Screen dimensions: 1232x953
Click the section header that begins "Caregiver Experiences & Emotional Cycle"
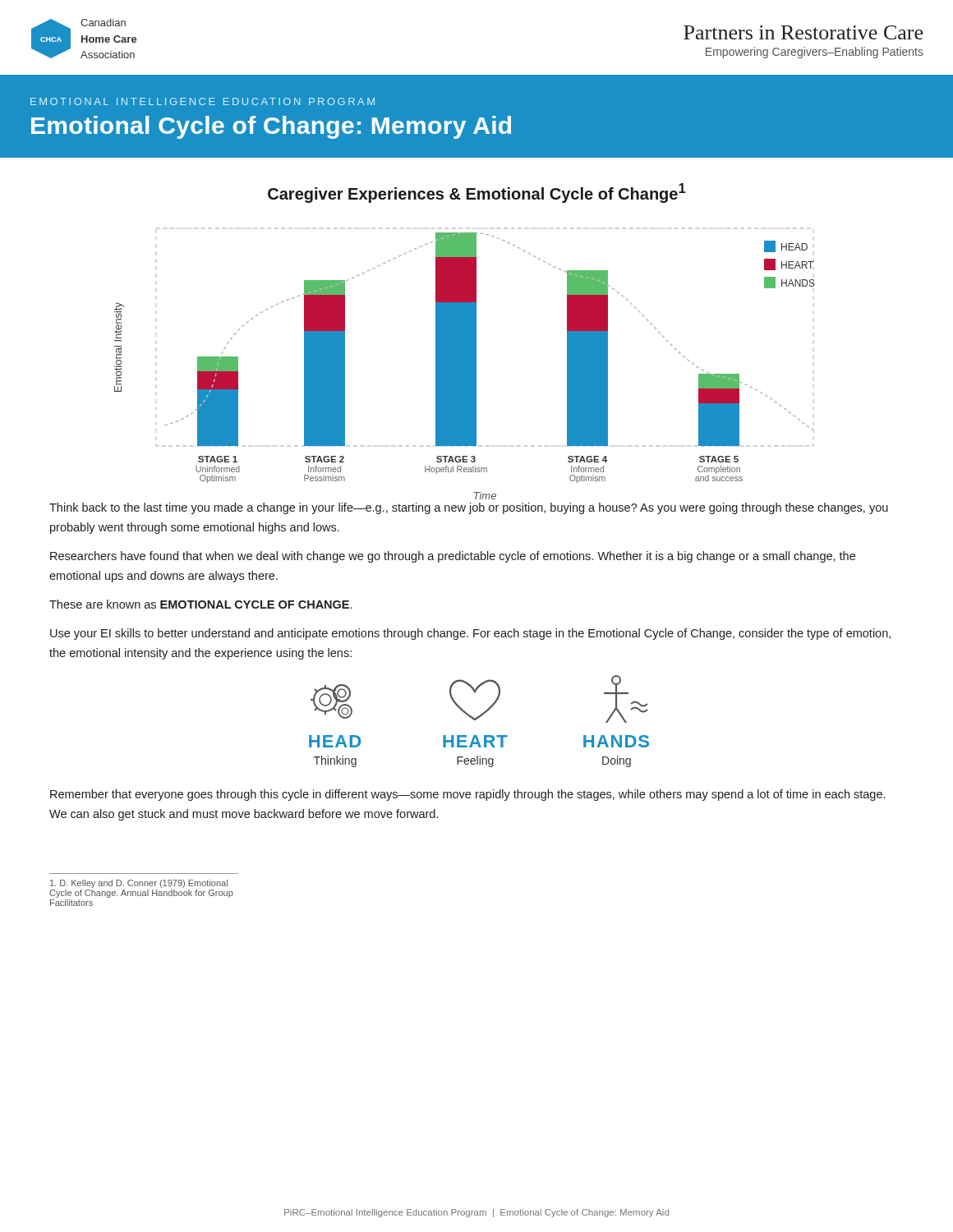tap(476, 191)
